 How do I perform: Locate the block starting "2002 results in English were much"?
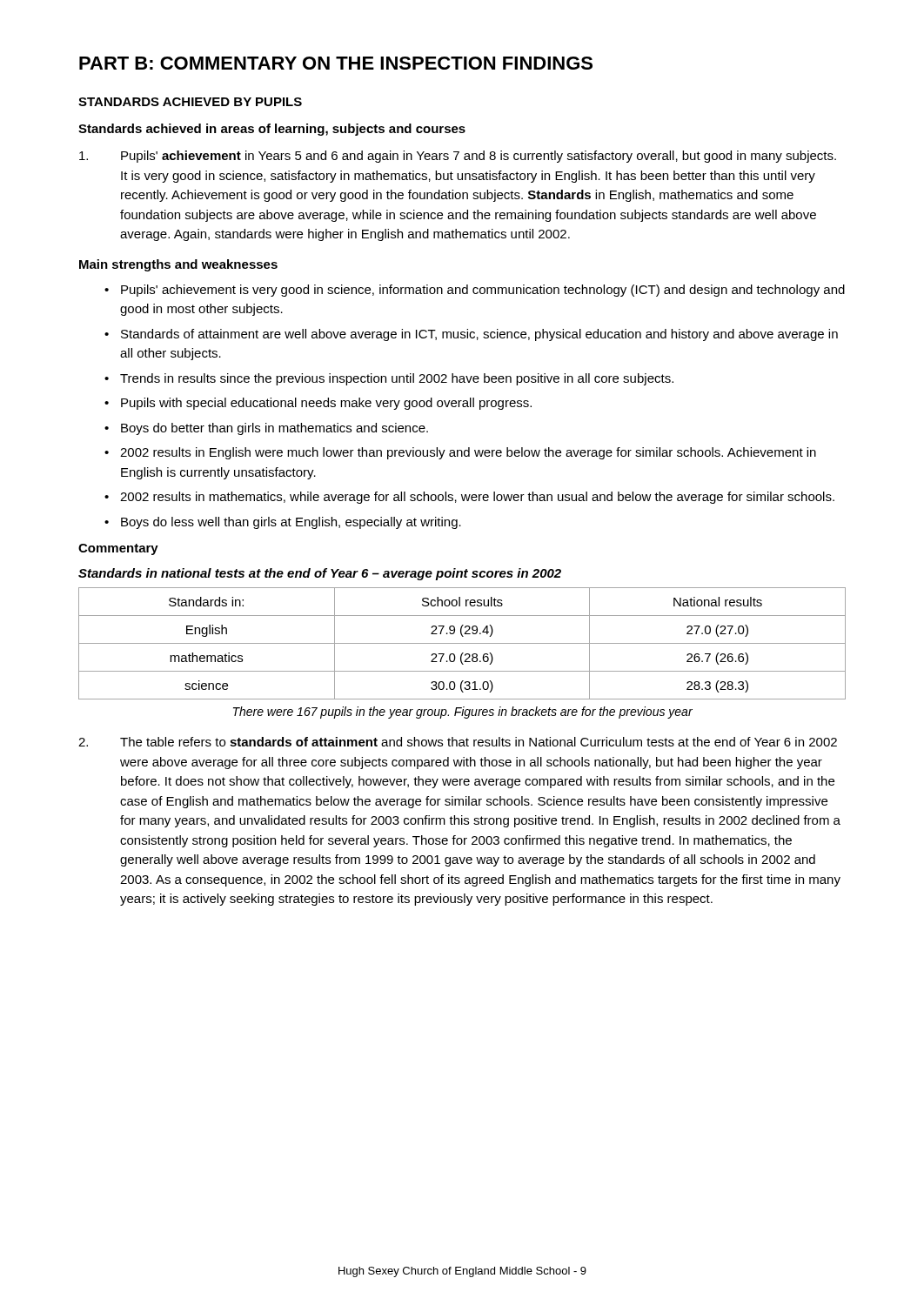click(x=468, y=462)
